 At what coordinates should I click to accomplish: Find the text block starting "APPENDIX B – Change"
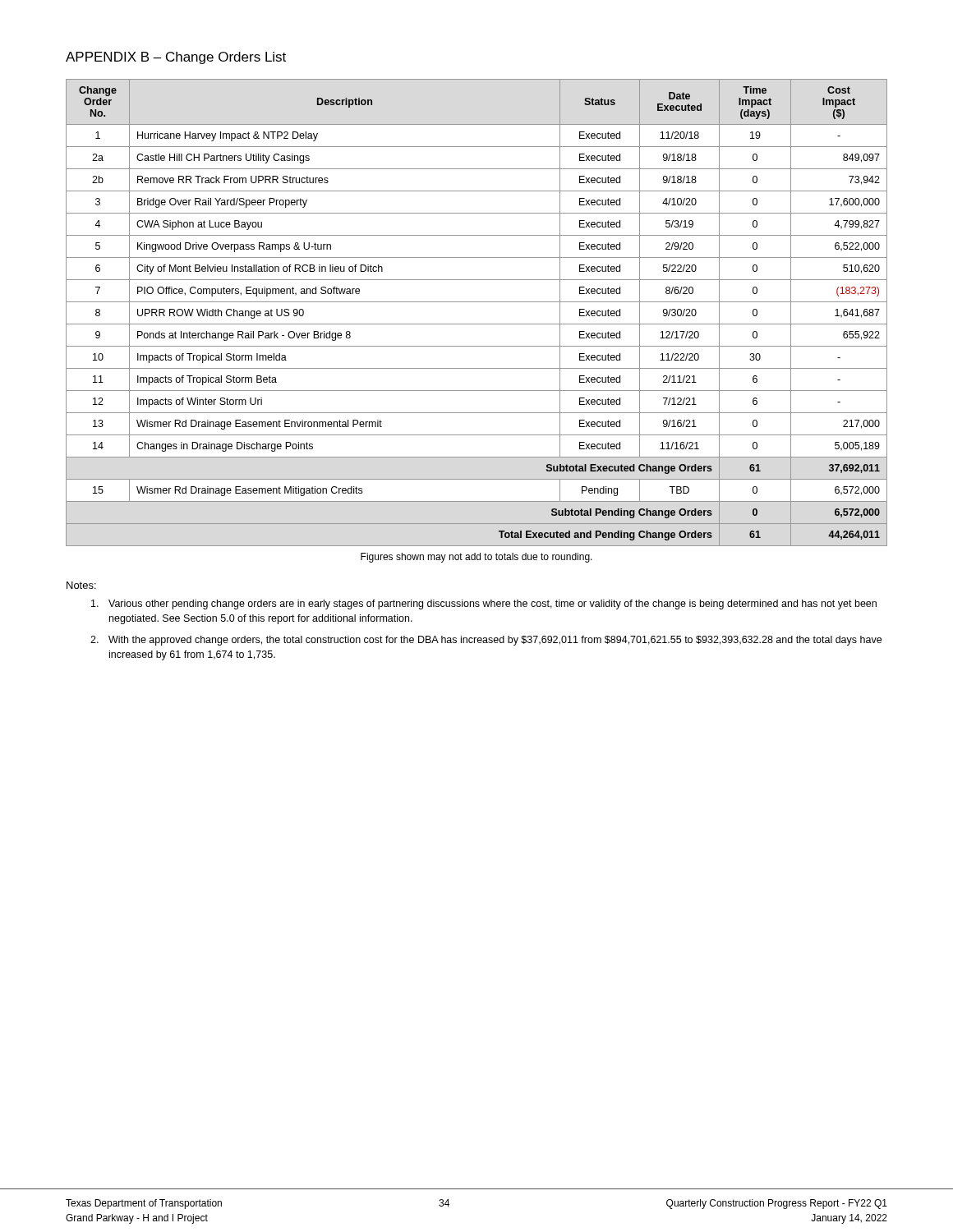176,57
